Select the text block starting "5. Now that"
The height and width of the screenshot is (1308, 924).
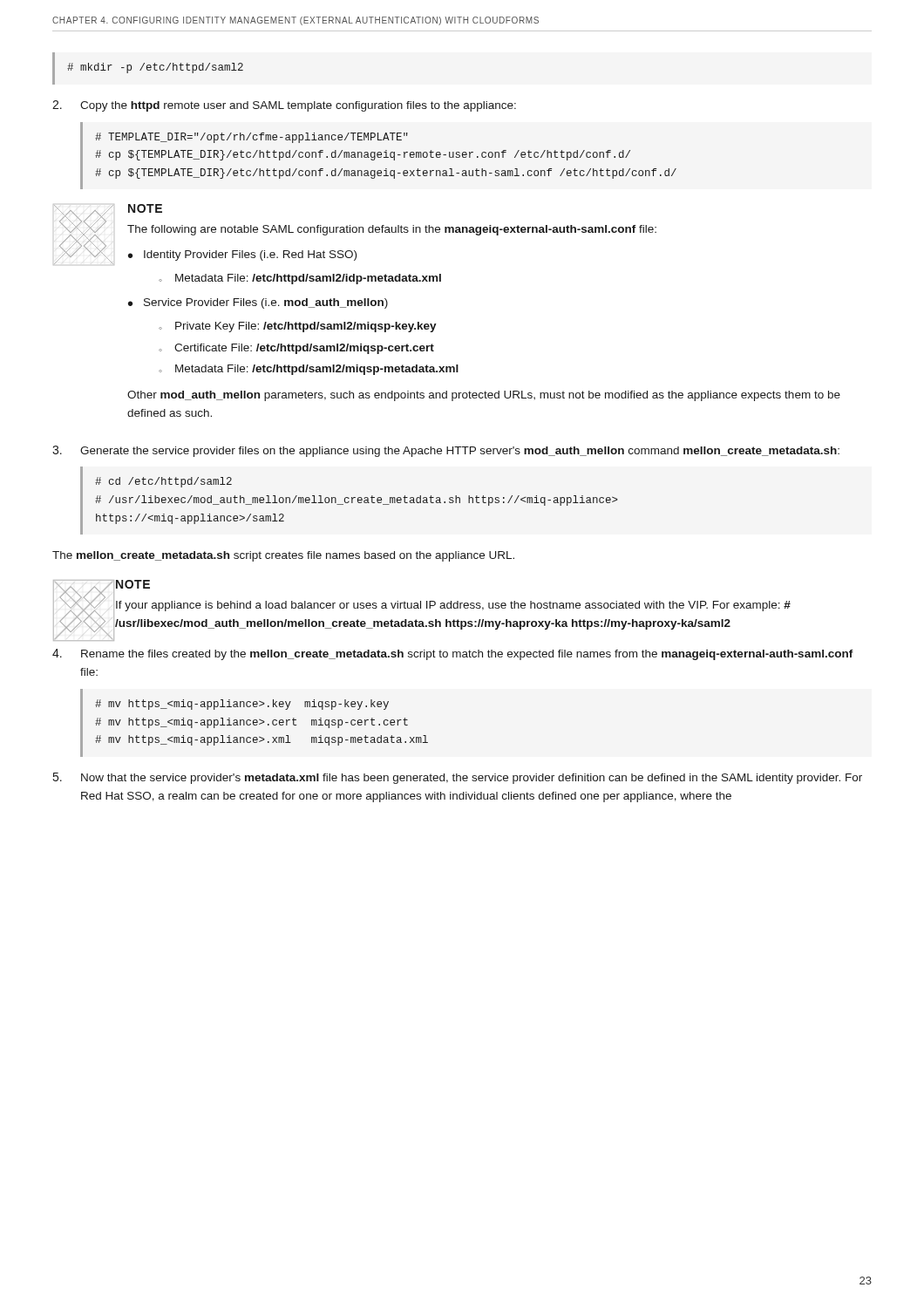tap(462, 787)
